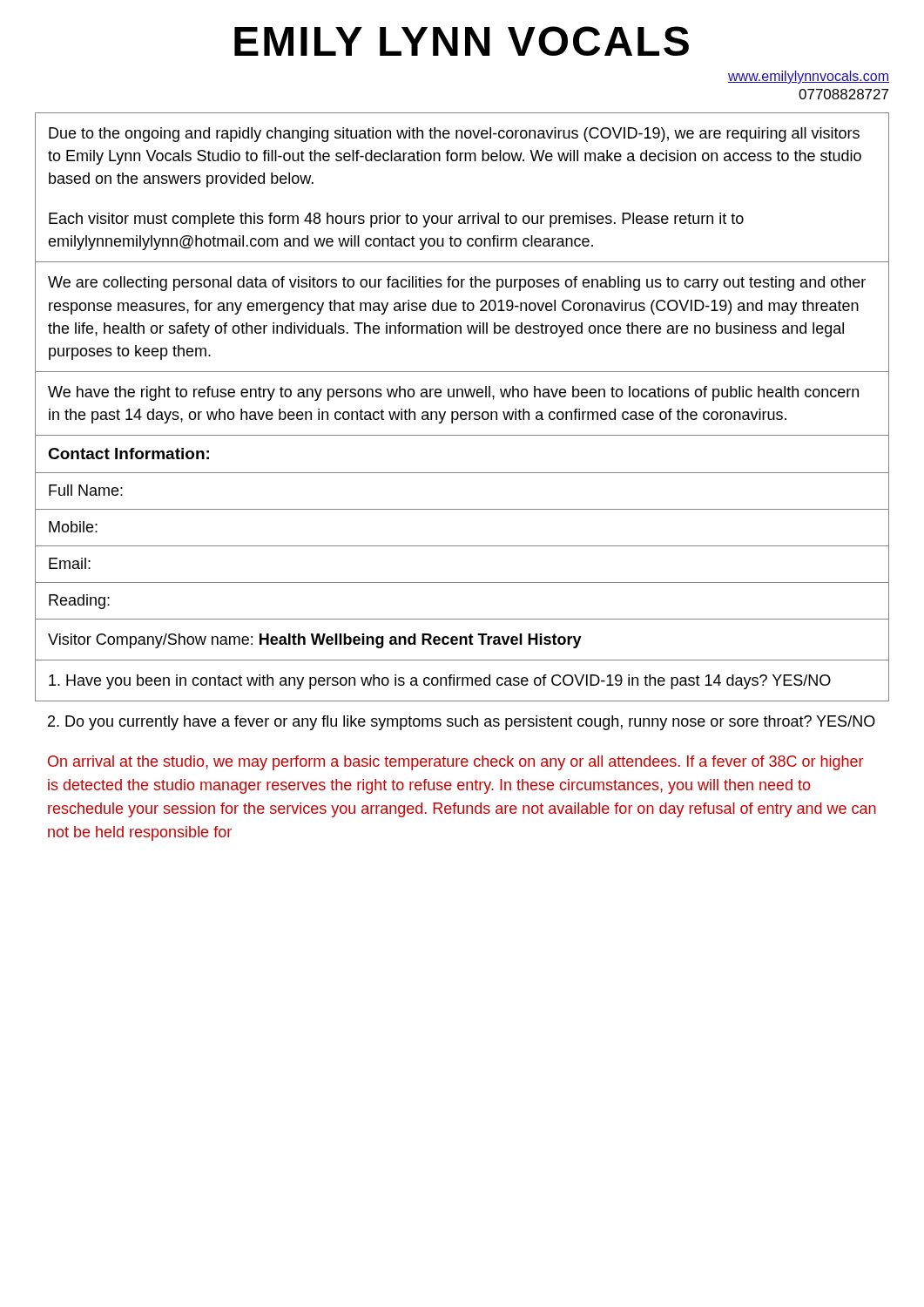Point to the element starting "Full Name:"

86,491
